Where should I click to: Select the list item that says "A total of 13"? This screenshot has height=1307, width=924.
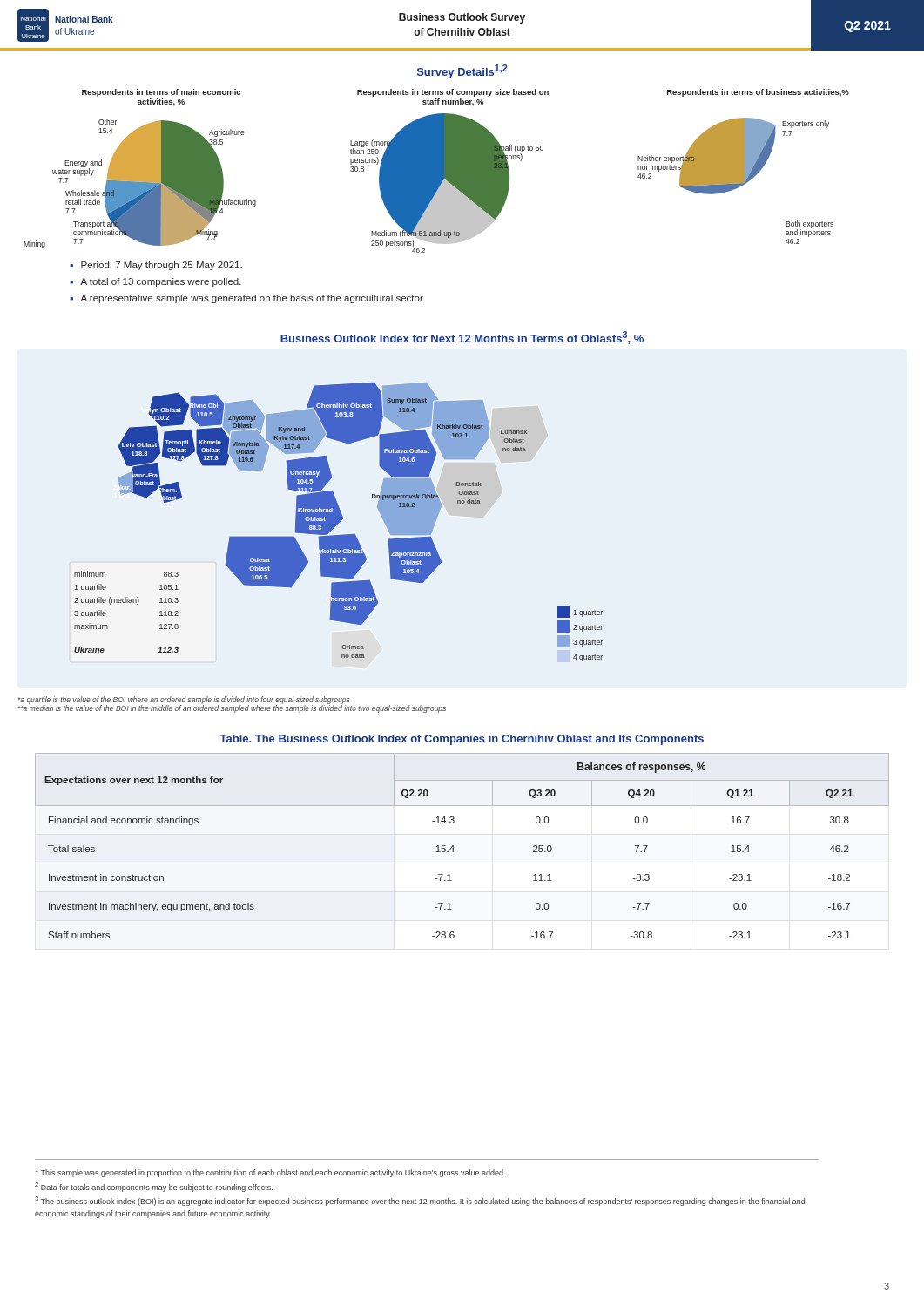point(161,281)
